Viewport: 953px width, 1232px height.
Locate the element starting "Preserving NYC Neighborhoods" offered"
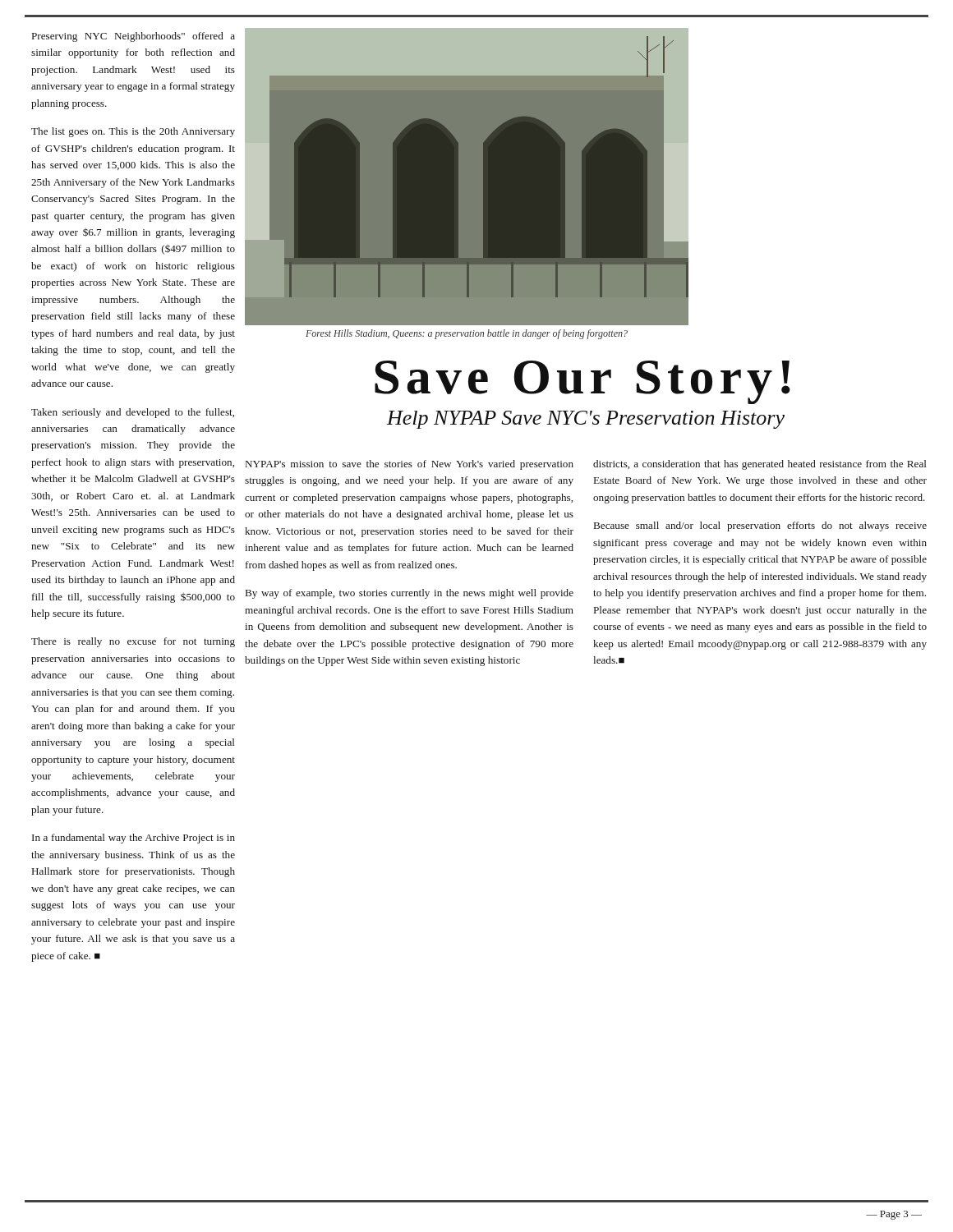point(133,496)
